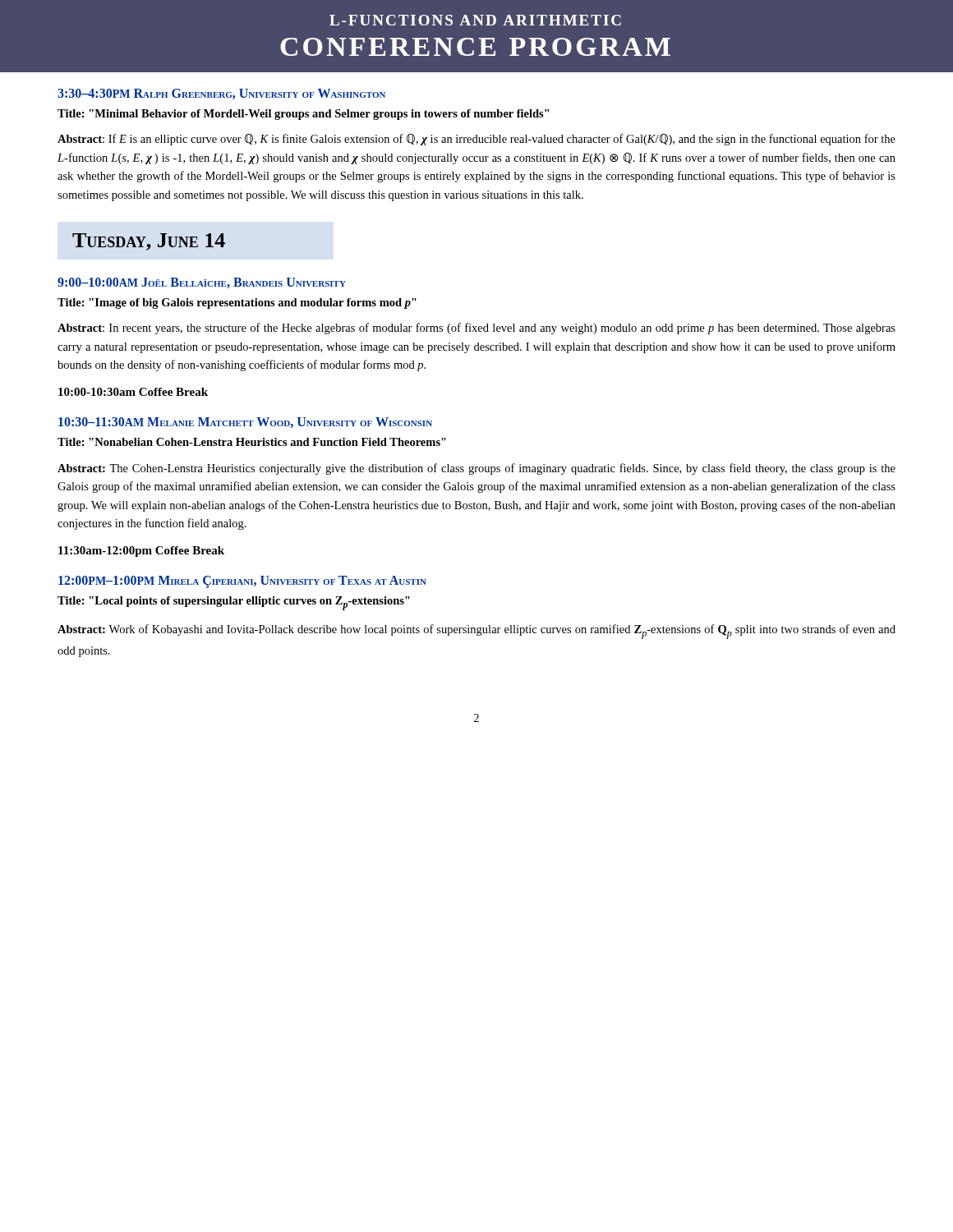Screen dimensions: 1232x953
Task: Click on the section header containing "10:30–11:30AM Melanie Matchett Wood, University"
Action: [245, 422]
